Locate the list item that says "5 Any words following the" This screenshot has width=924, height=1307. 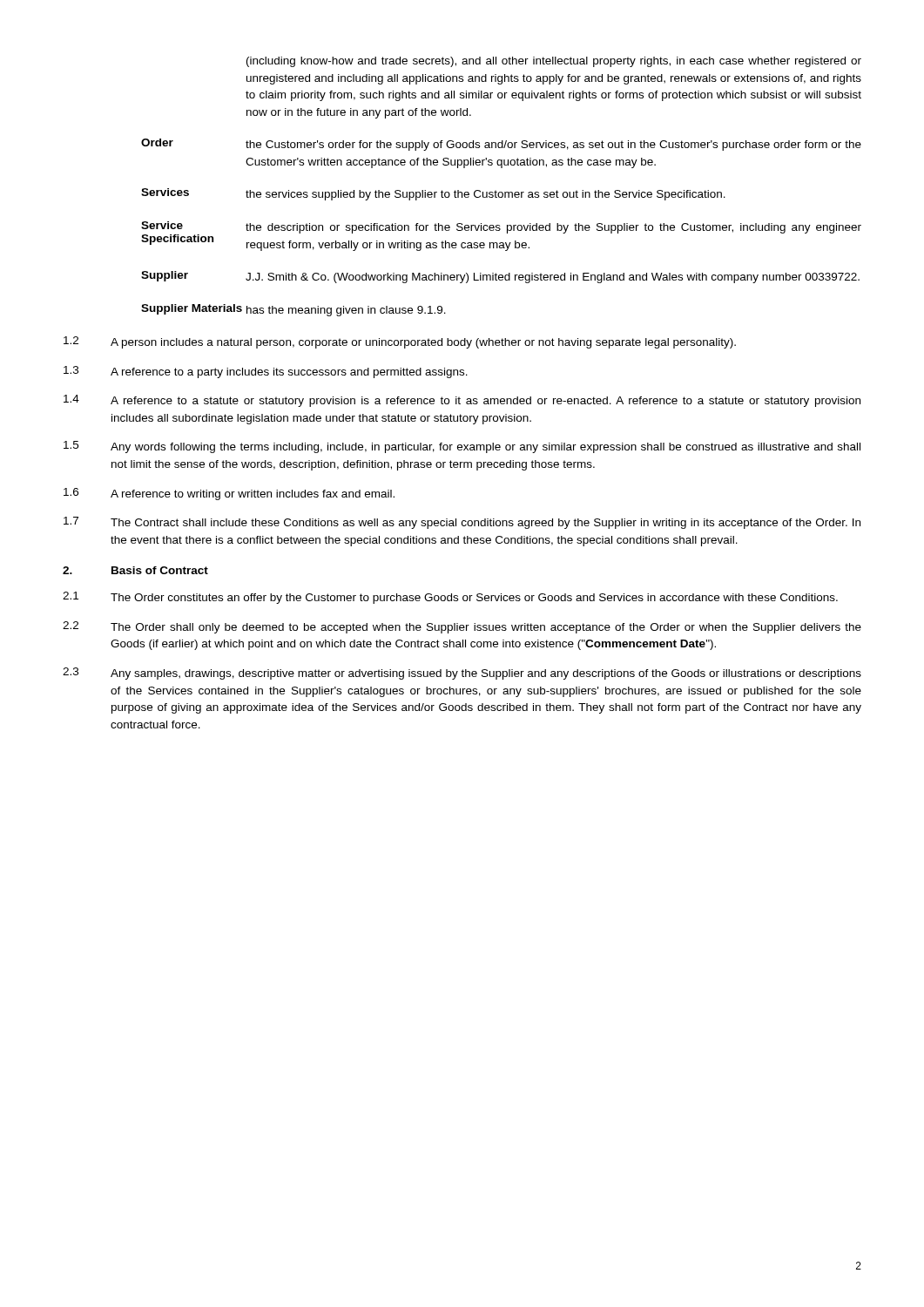(x=462, y=456)
